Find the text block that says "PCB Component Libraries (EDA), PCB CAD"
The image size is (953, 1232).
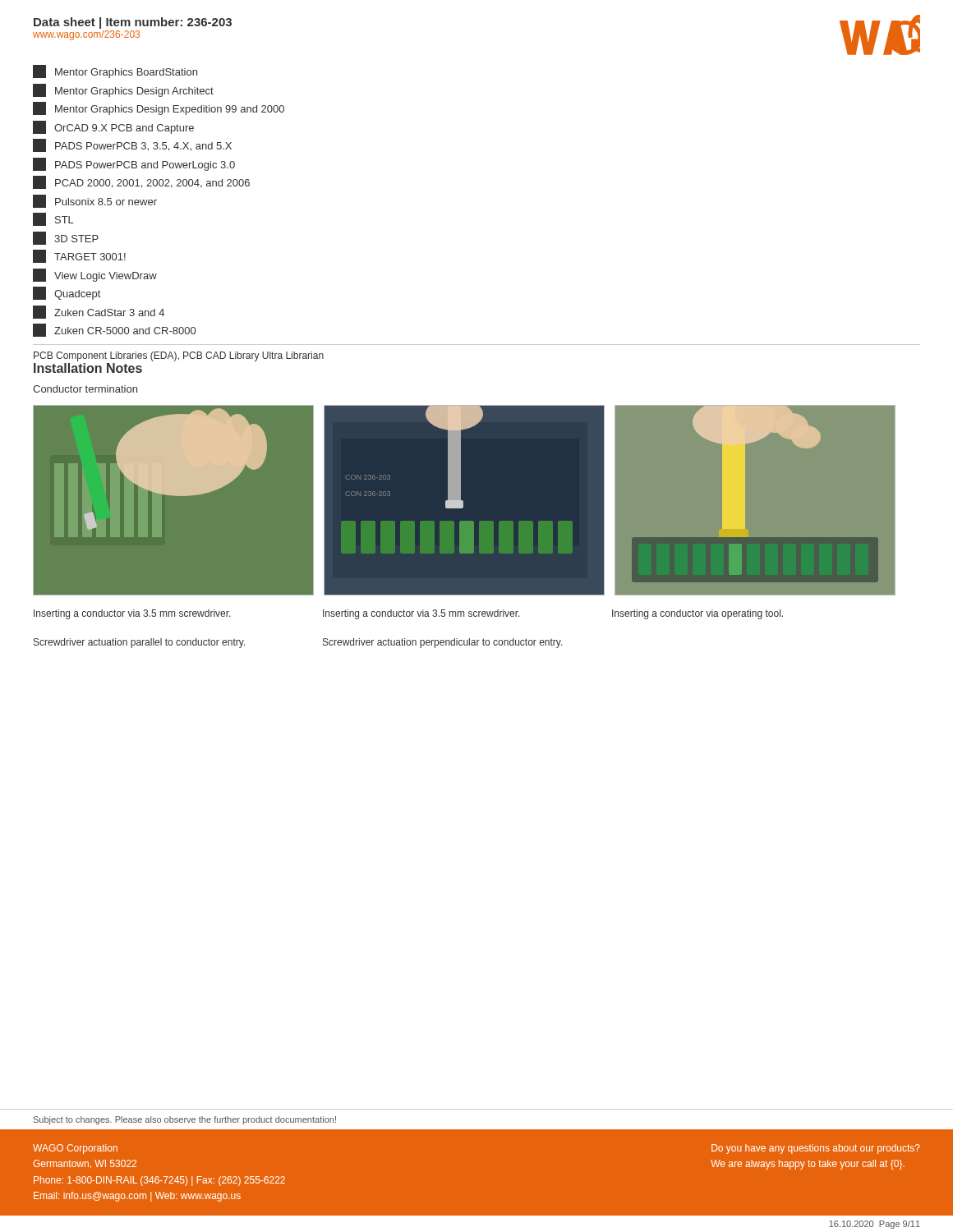pos(178,355)
